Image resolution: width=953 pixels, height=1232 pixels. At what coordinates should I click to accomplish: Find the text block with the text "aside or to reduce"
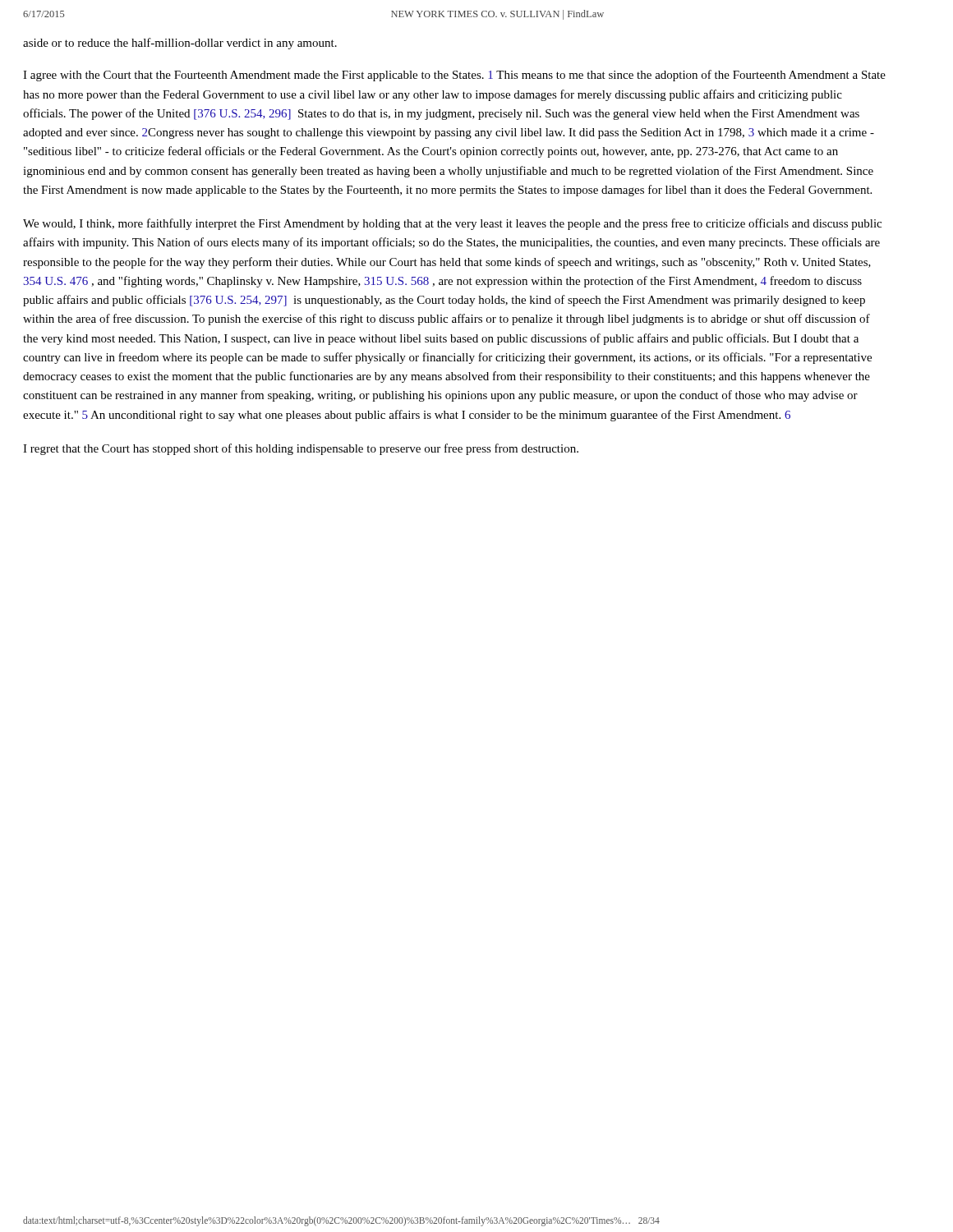point(180,43)
